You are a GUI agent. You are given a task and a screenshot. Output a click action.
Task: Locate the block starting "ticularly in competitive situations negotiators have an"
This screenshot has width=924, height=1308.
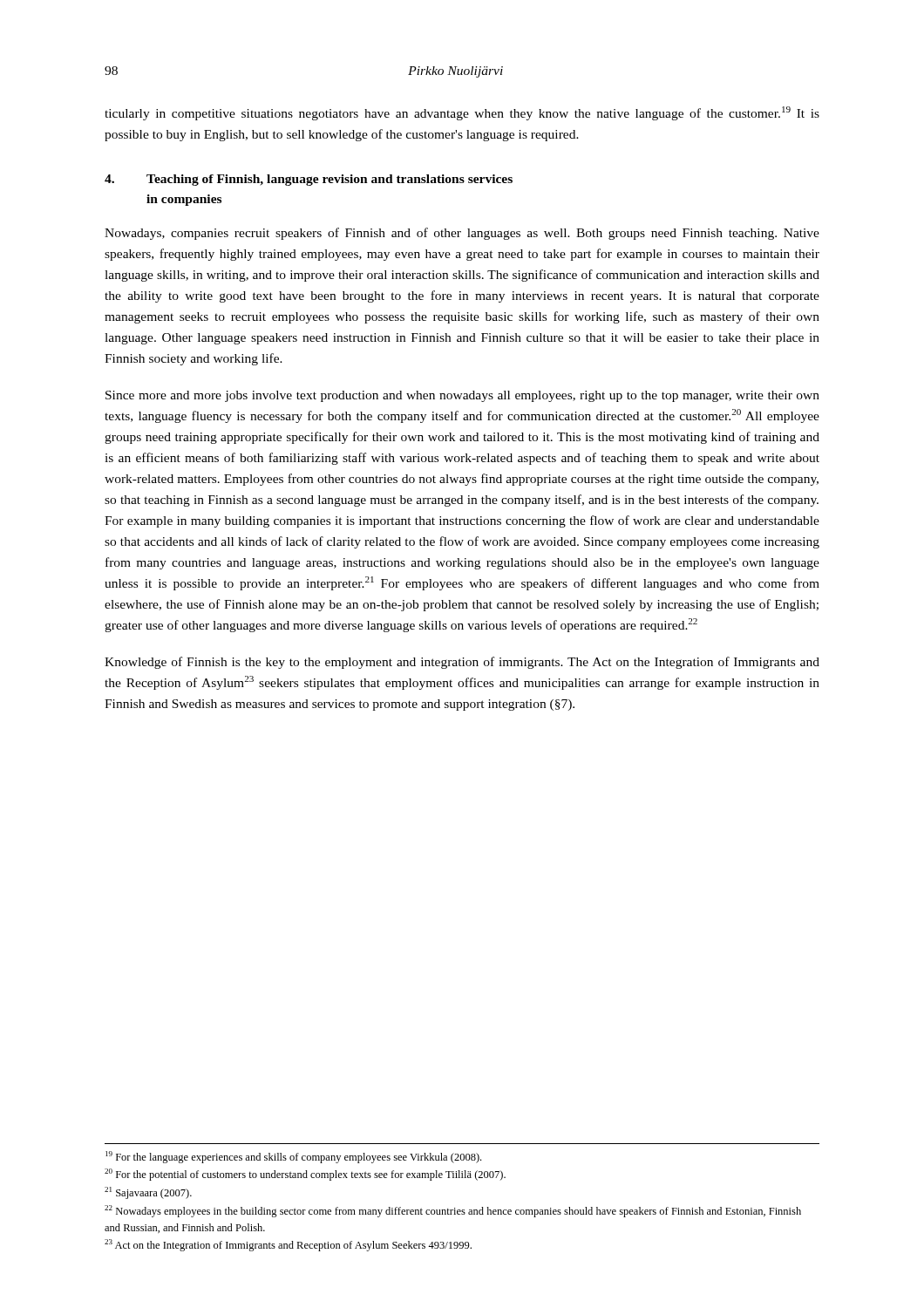[462, 122]
